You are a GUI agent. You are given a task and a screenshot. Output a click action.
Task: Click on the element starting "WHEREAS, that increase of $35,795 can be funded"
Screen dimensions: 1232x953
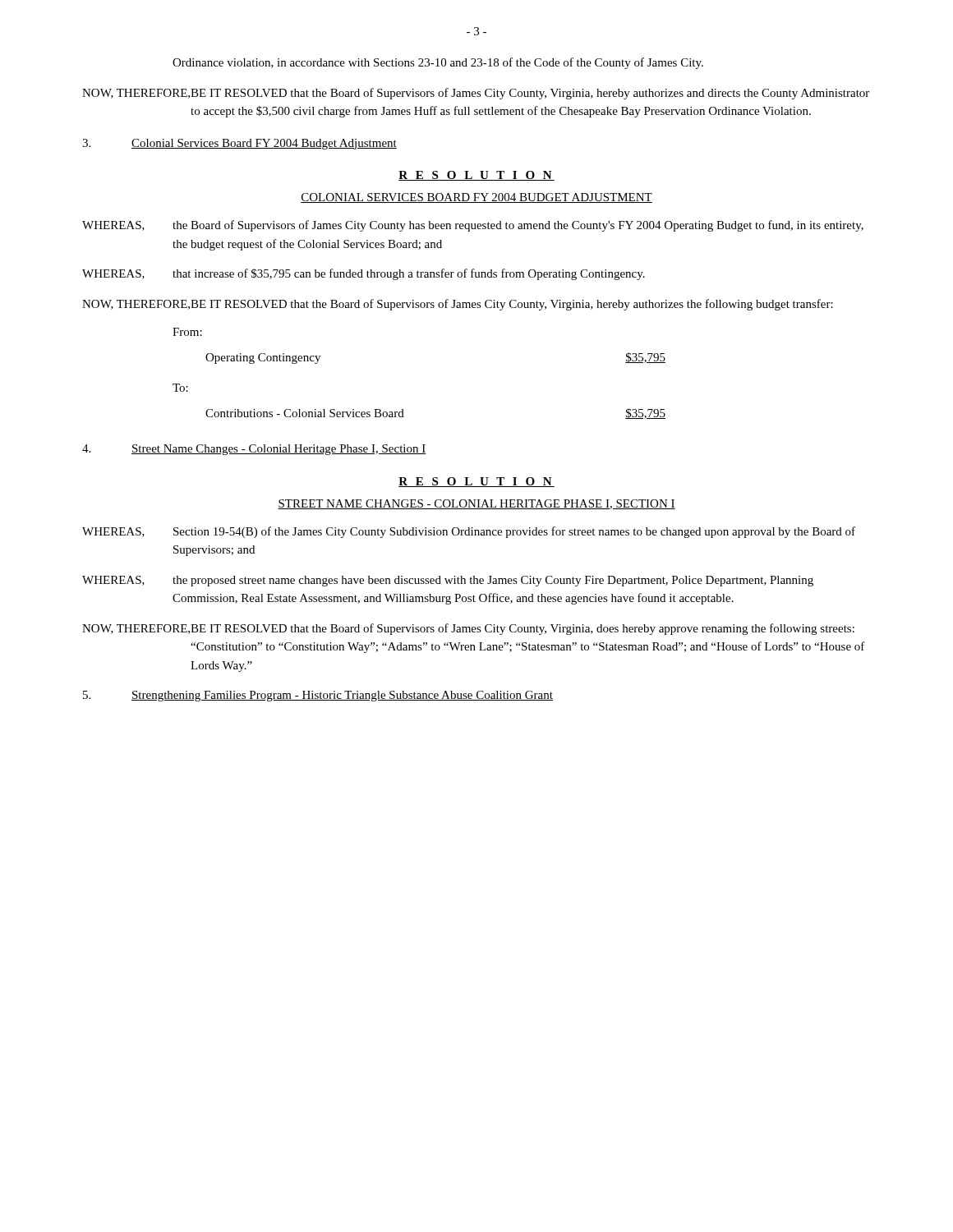point(476,274)
